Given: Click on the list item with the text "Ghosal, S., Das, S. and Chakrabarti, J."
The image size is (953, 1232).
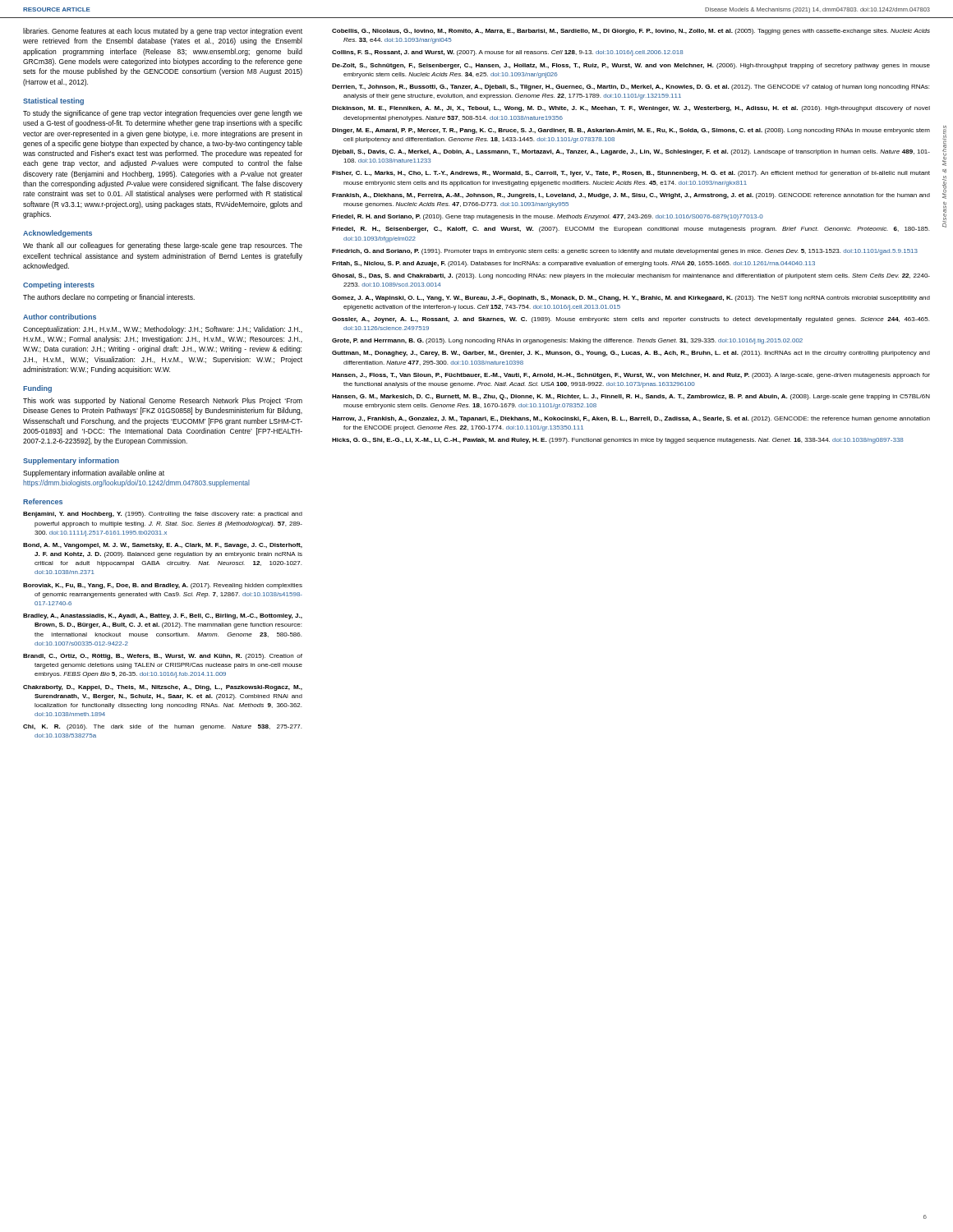Looking at the screenshot, I should tap(631, 280).
